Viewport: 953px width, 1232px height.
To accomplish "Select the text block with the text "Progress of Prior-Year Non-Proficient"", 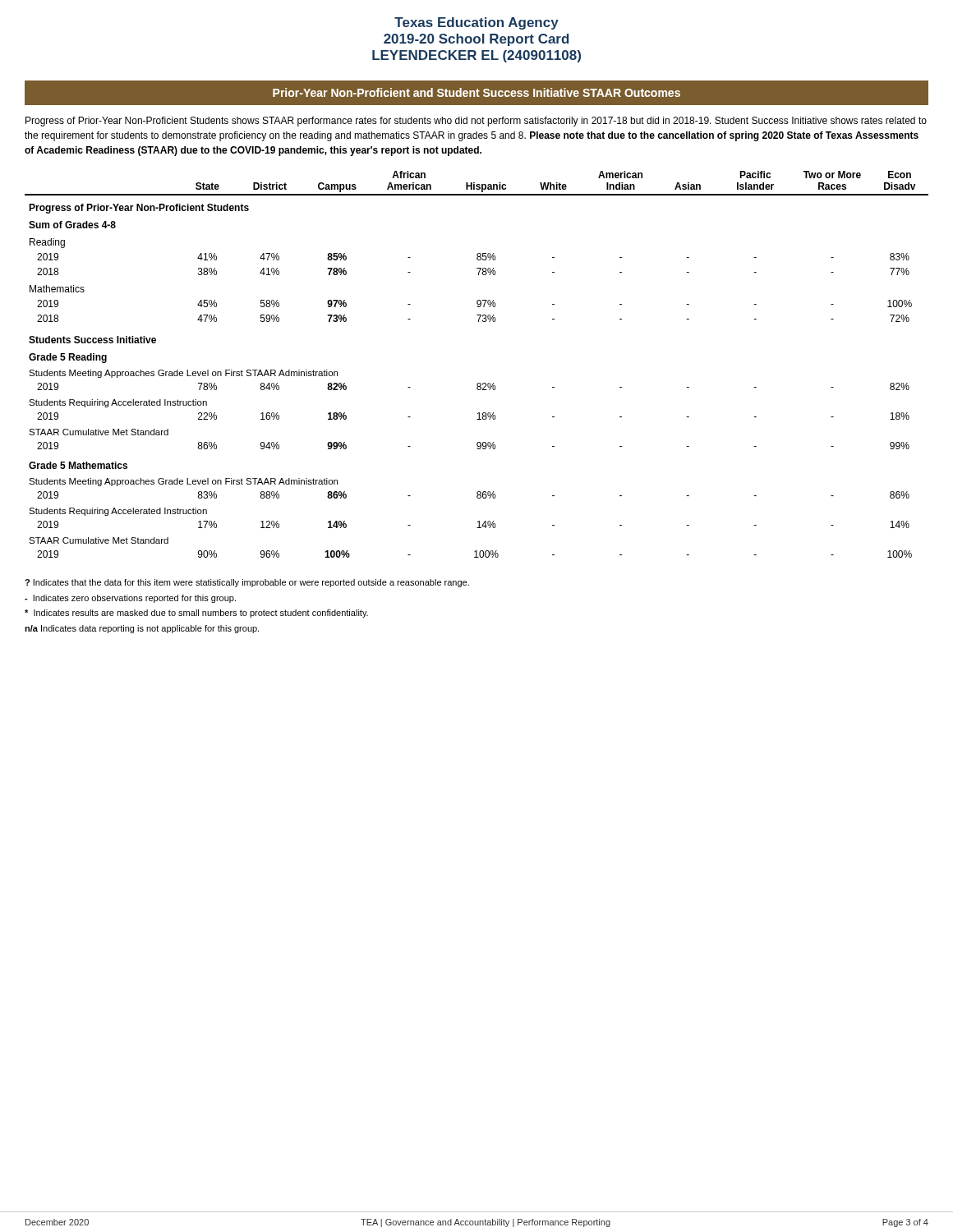I will 476,136.
